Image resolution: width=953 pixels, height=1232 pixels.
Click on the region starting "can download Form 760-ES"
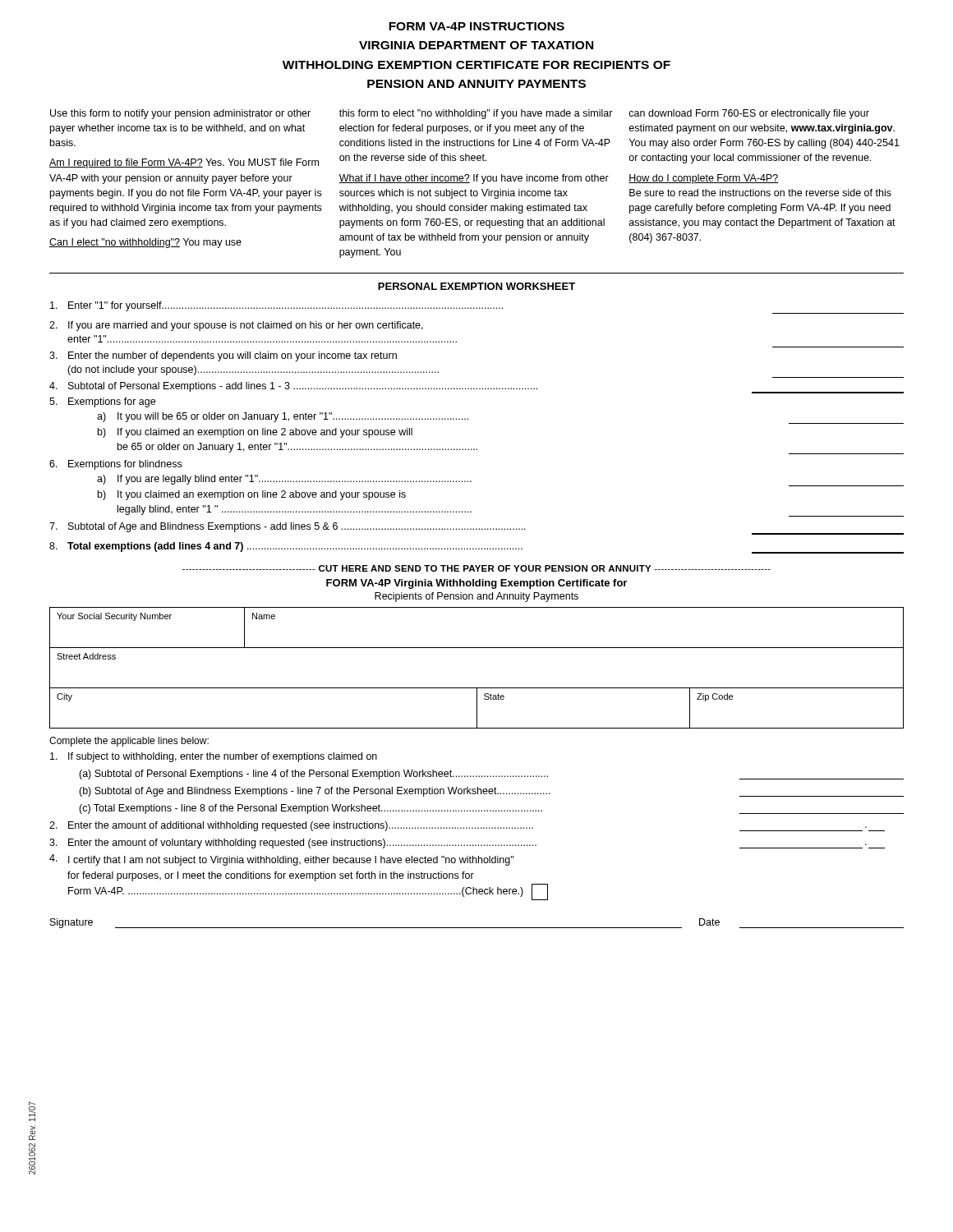pos(766,175)
